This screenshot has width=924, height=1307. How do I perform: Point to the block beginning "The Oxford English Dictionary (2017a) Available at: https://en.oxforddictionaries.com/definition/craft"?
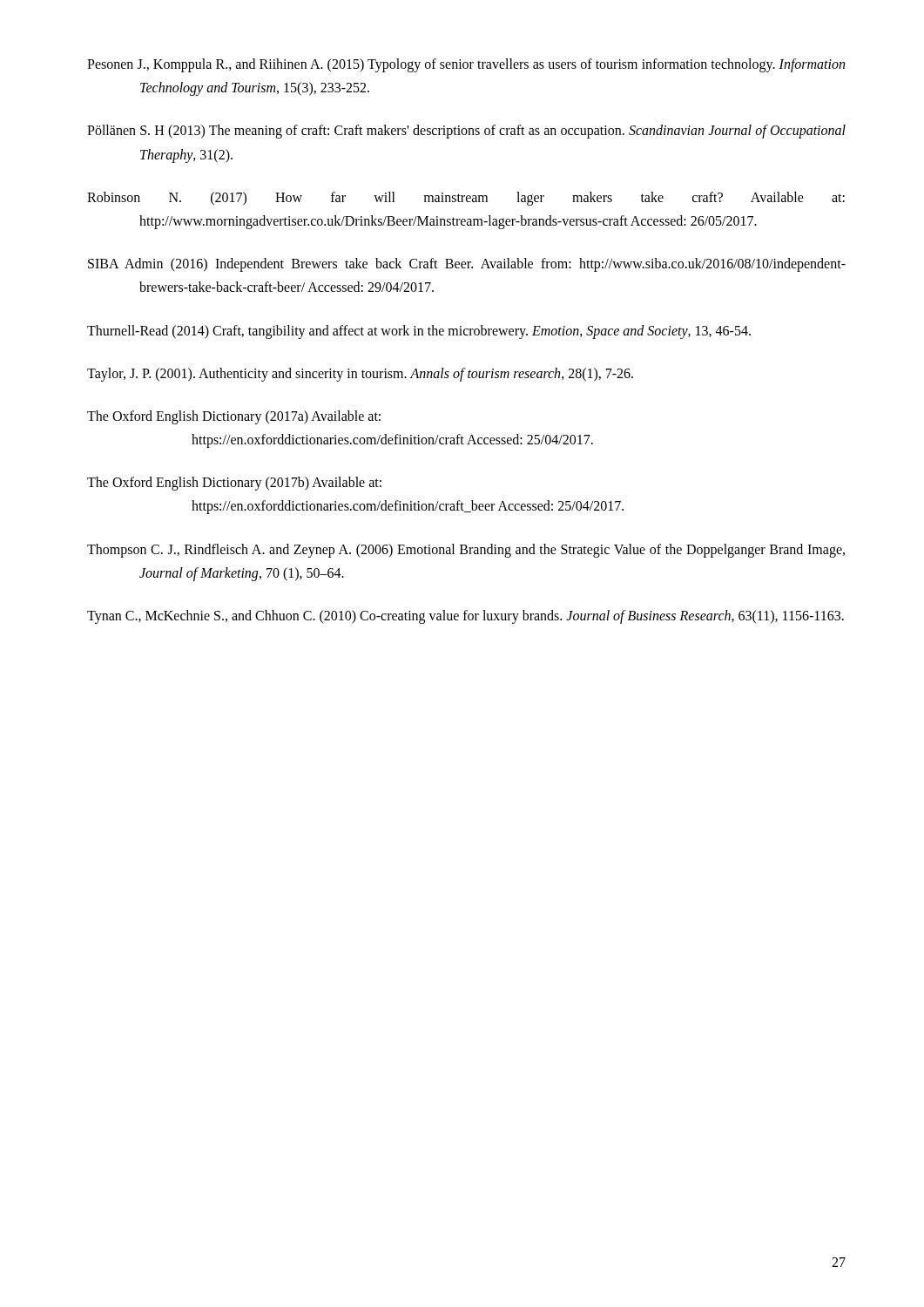[340, 428]
